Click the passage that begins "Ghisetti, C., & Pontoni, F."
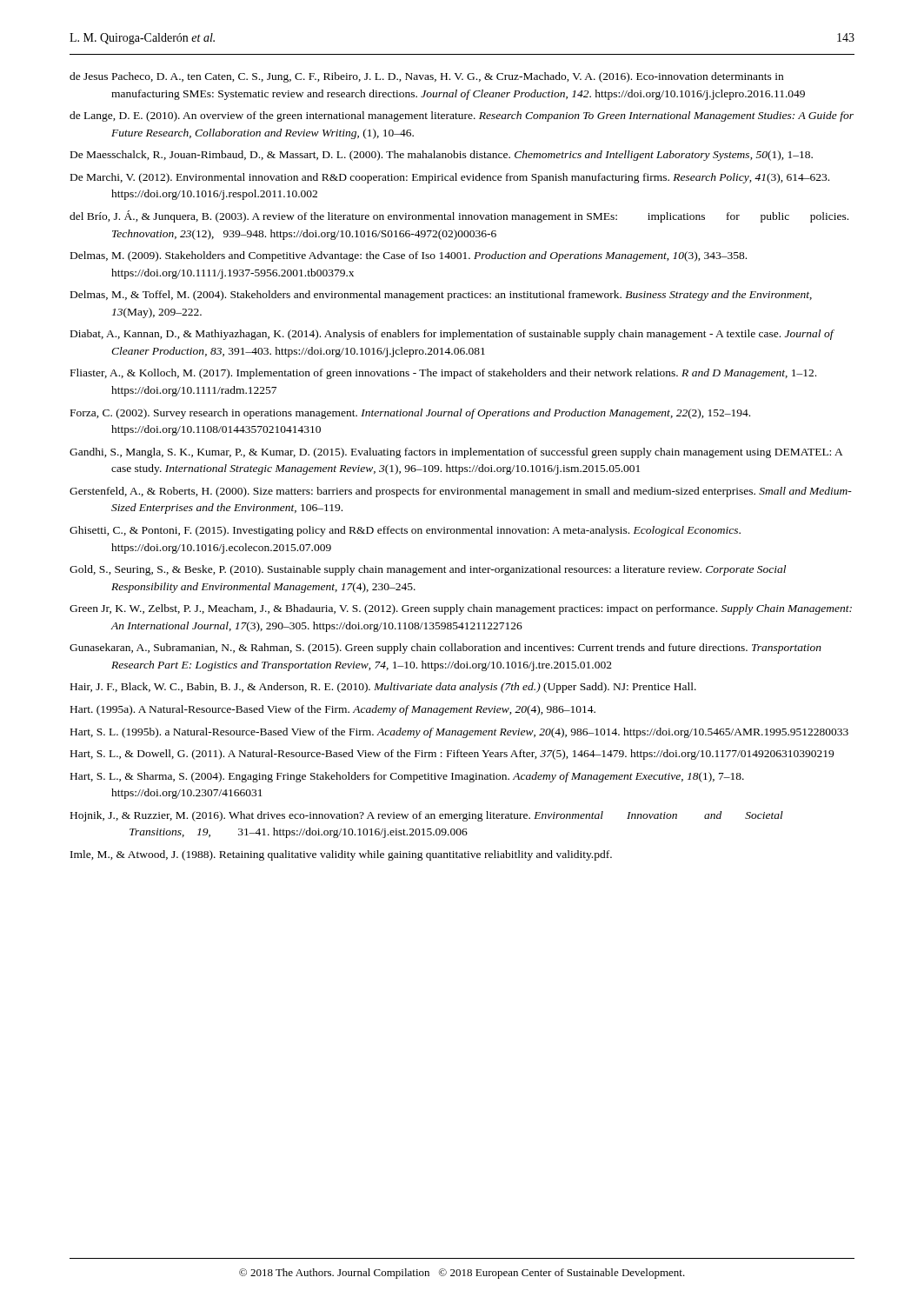 405,538
